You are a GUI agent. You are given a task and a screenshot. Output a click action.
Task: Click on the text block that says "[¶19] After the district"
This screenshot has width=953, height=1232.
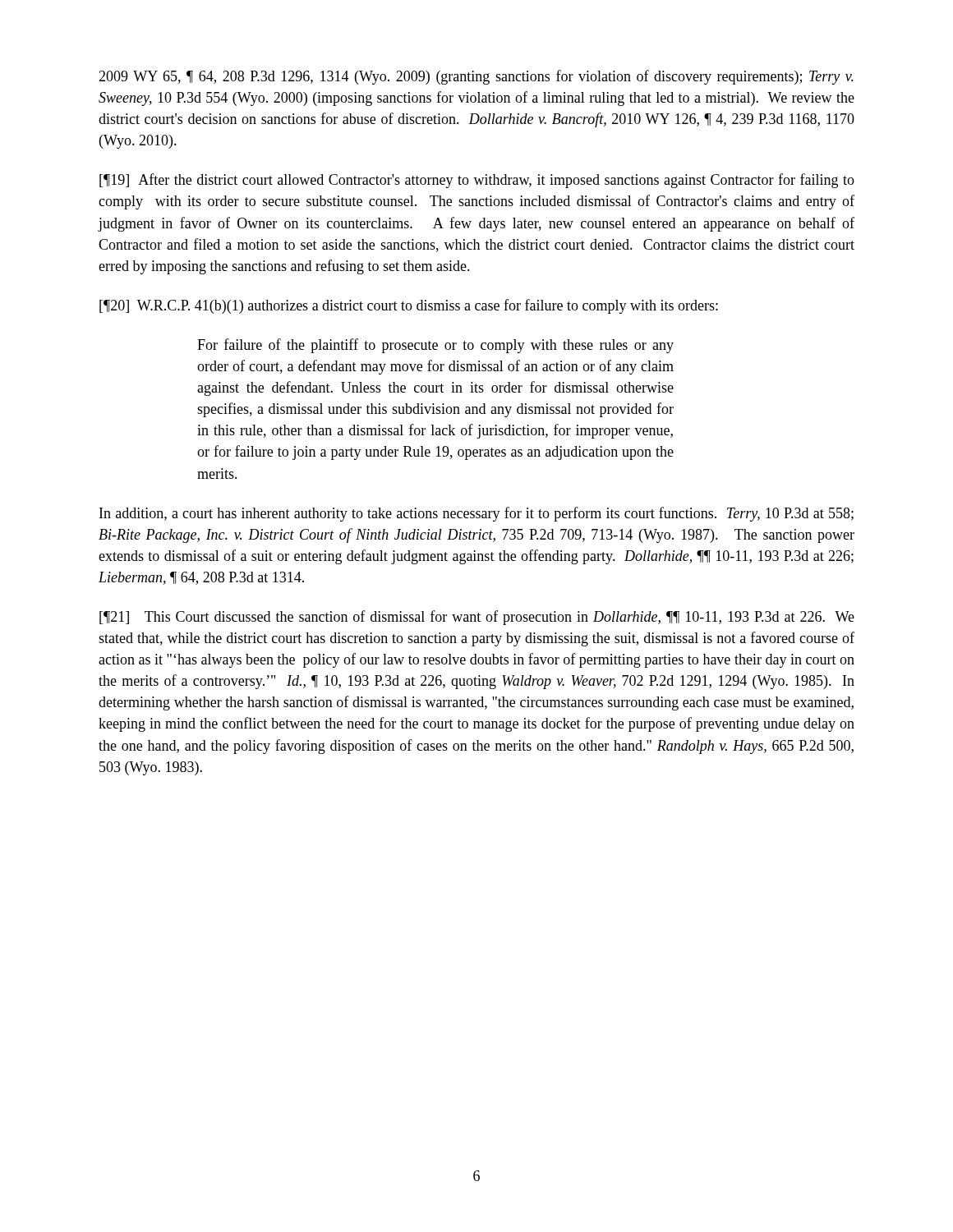(x=476, y=223)
